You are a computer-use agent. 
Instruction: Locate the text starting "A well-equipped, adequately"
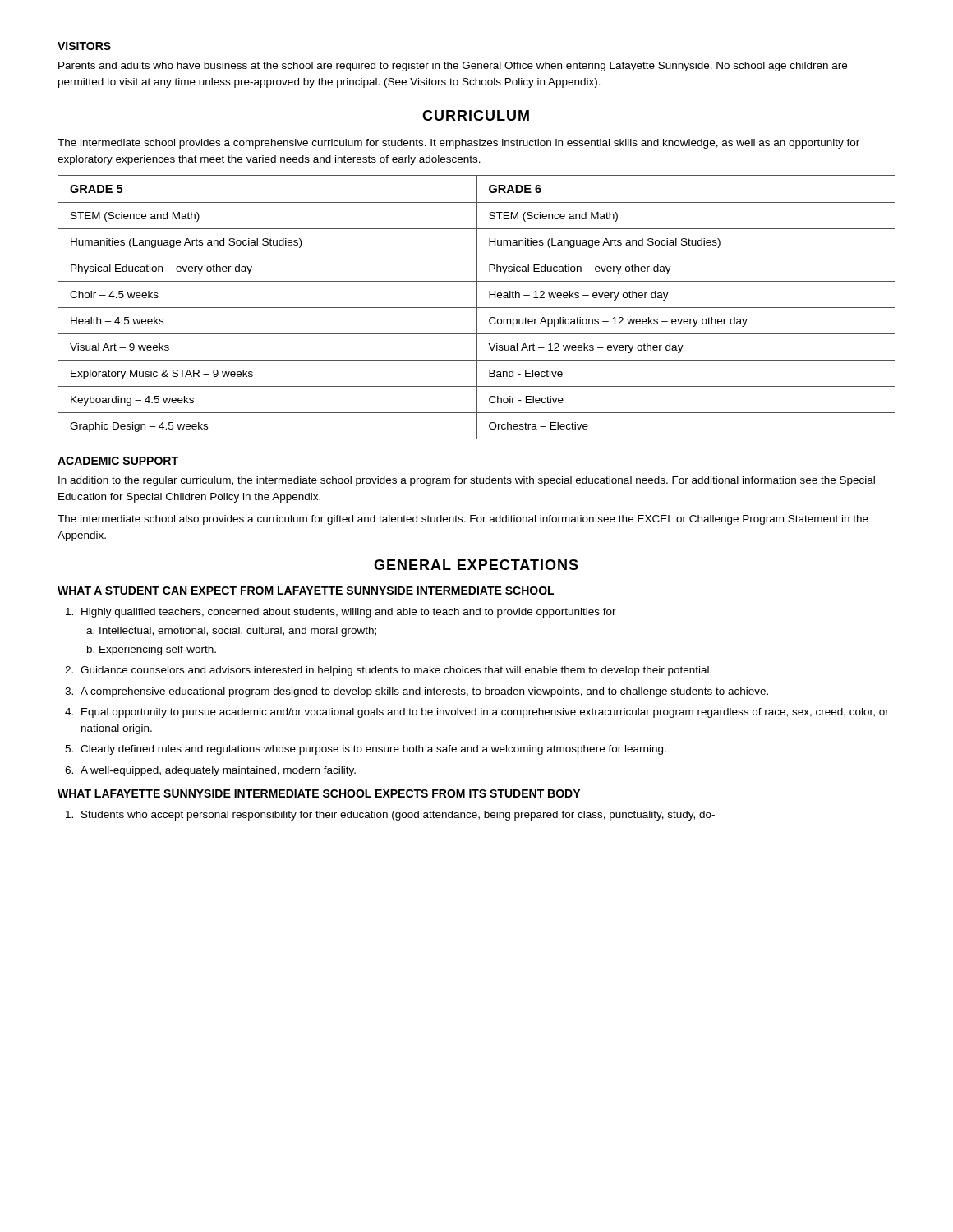[x=219, y=770]
